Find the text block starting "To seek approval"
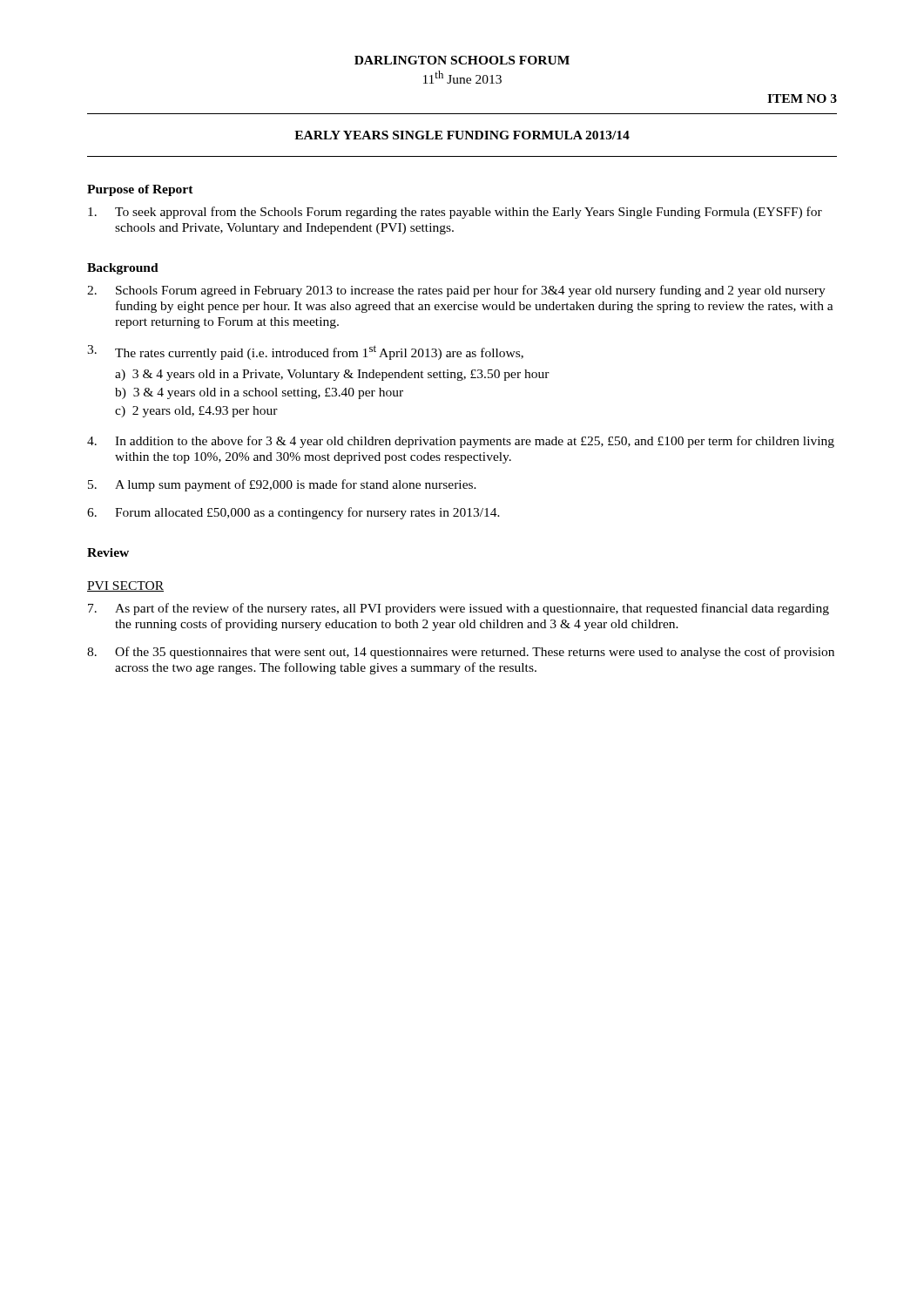 pyautogui.click(x=462, y=220)
